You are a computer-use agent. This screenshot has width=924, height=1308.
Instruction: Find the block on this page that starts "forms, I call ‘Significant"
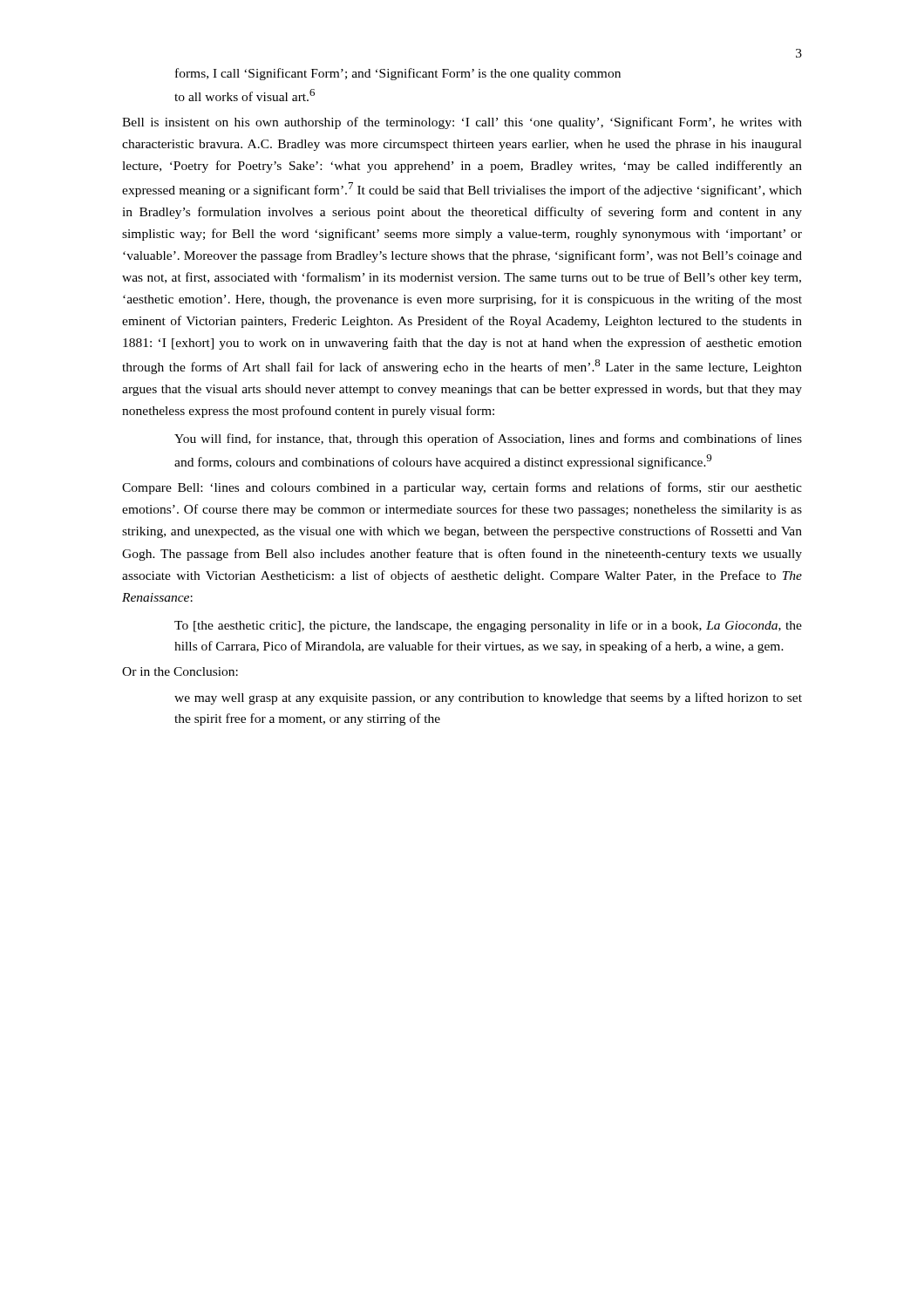tap(398, 85)
